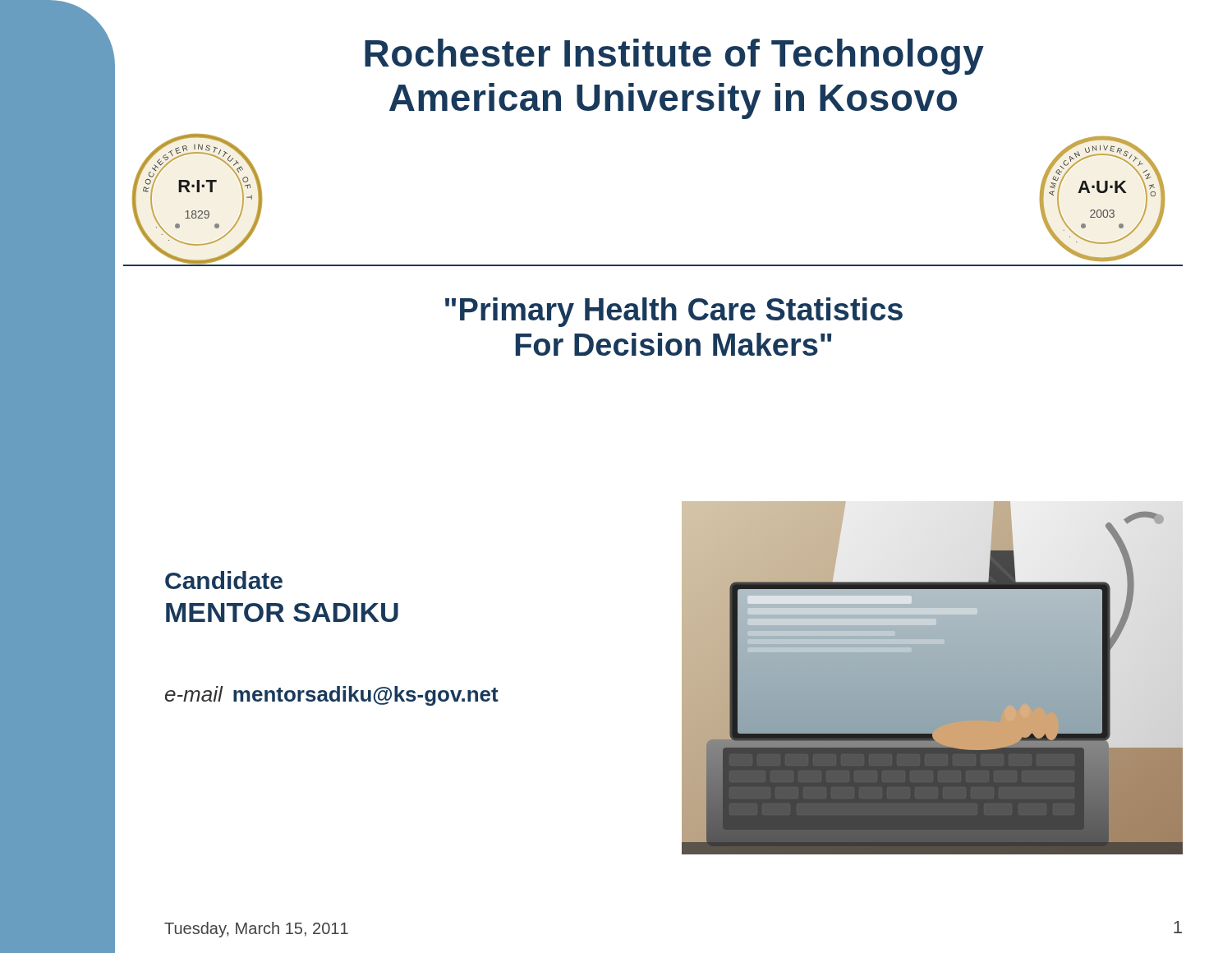Click on the section header containing ""Primary Health Care Statistics"
Viewport: 1232px width, 953px height.
(x=673, y=328)
